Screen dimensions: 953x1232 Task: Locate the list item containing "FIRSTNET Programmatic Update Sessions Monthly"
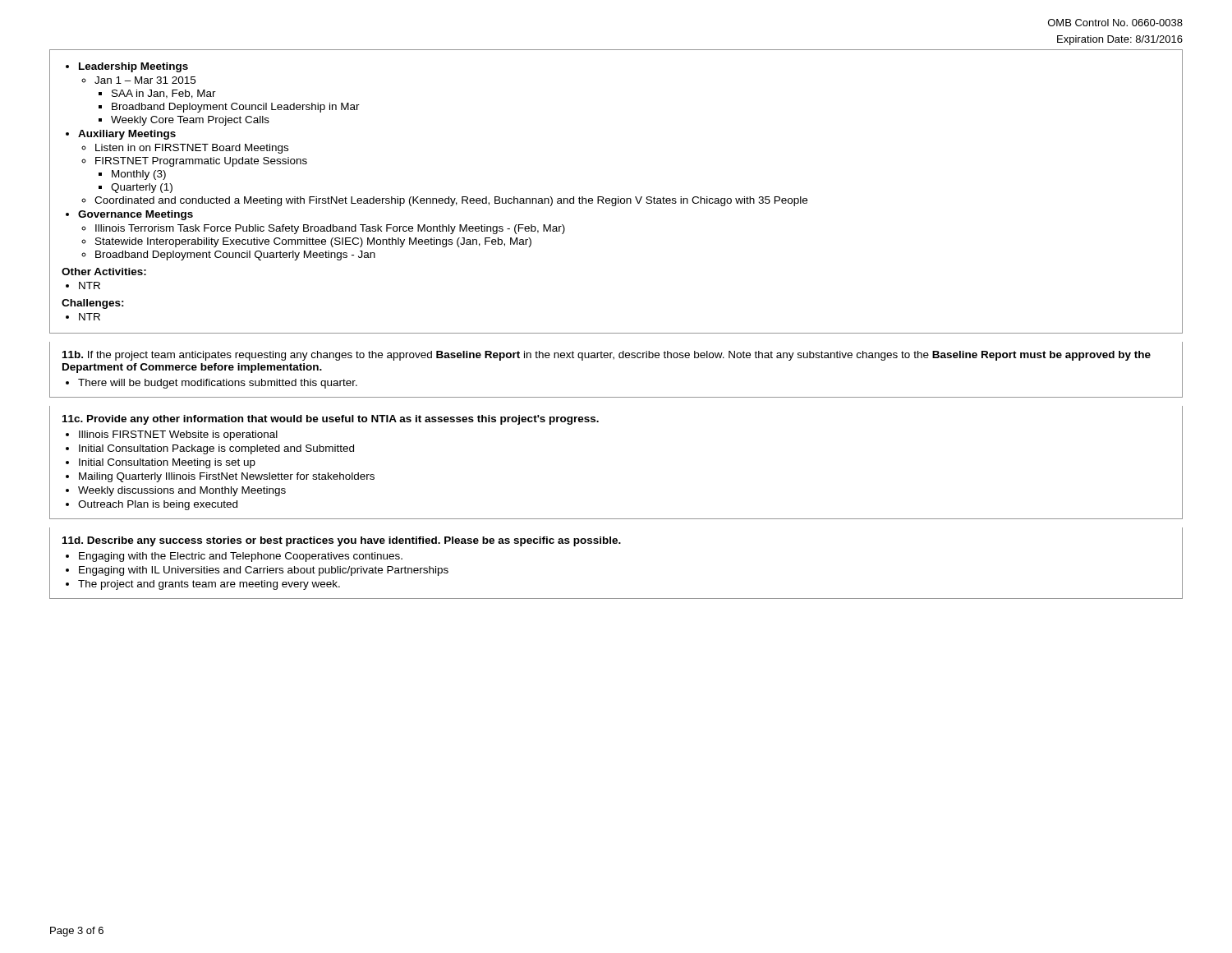tap(201, 162)
